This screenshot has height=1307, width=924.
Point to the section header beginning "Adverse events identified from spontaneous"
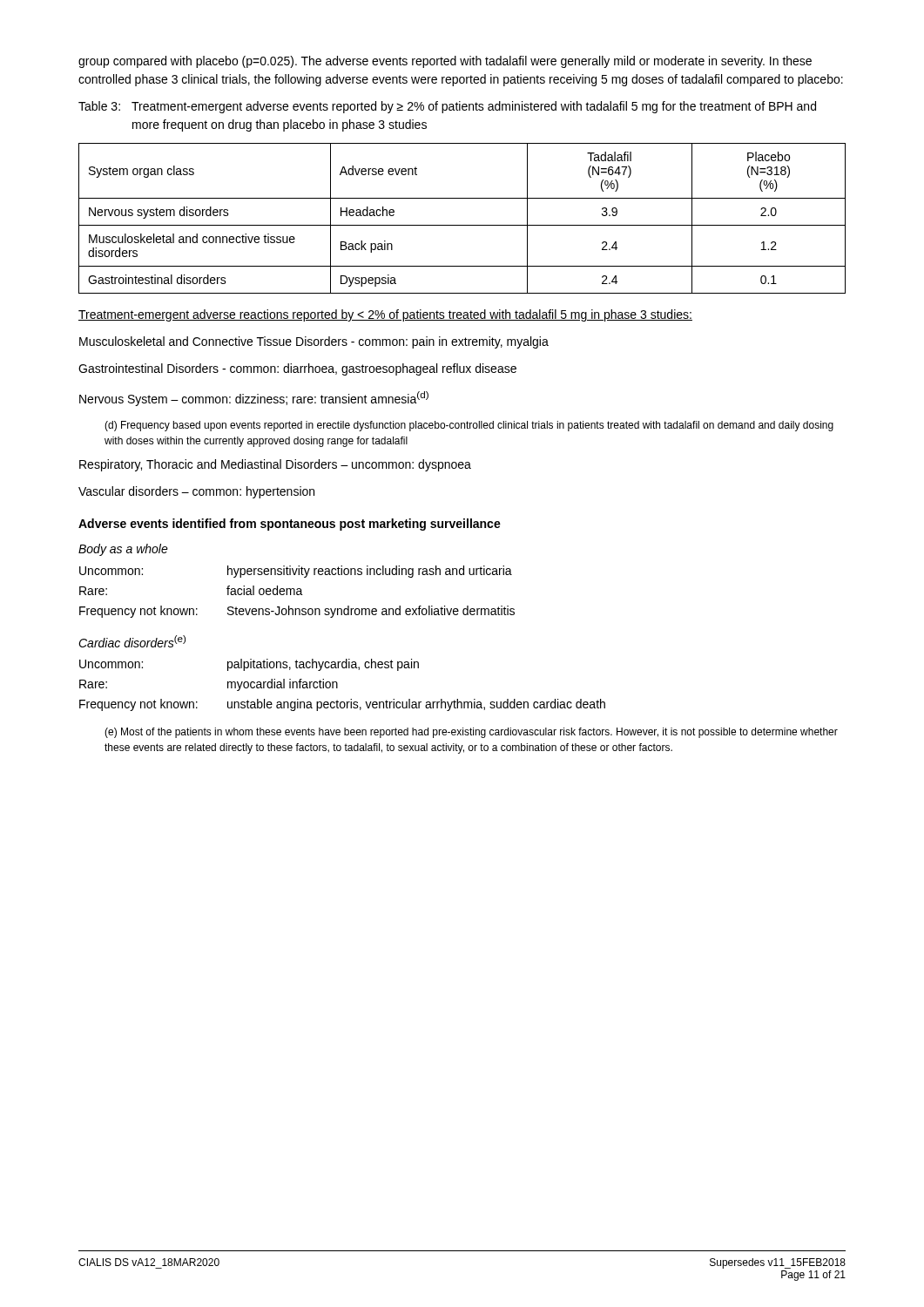coord(289,523)
